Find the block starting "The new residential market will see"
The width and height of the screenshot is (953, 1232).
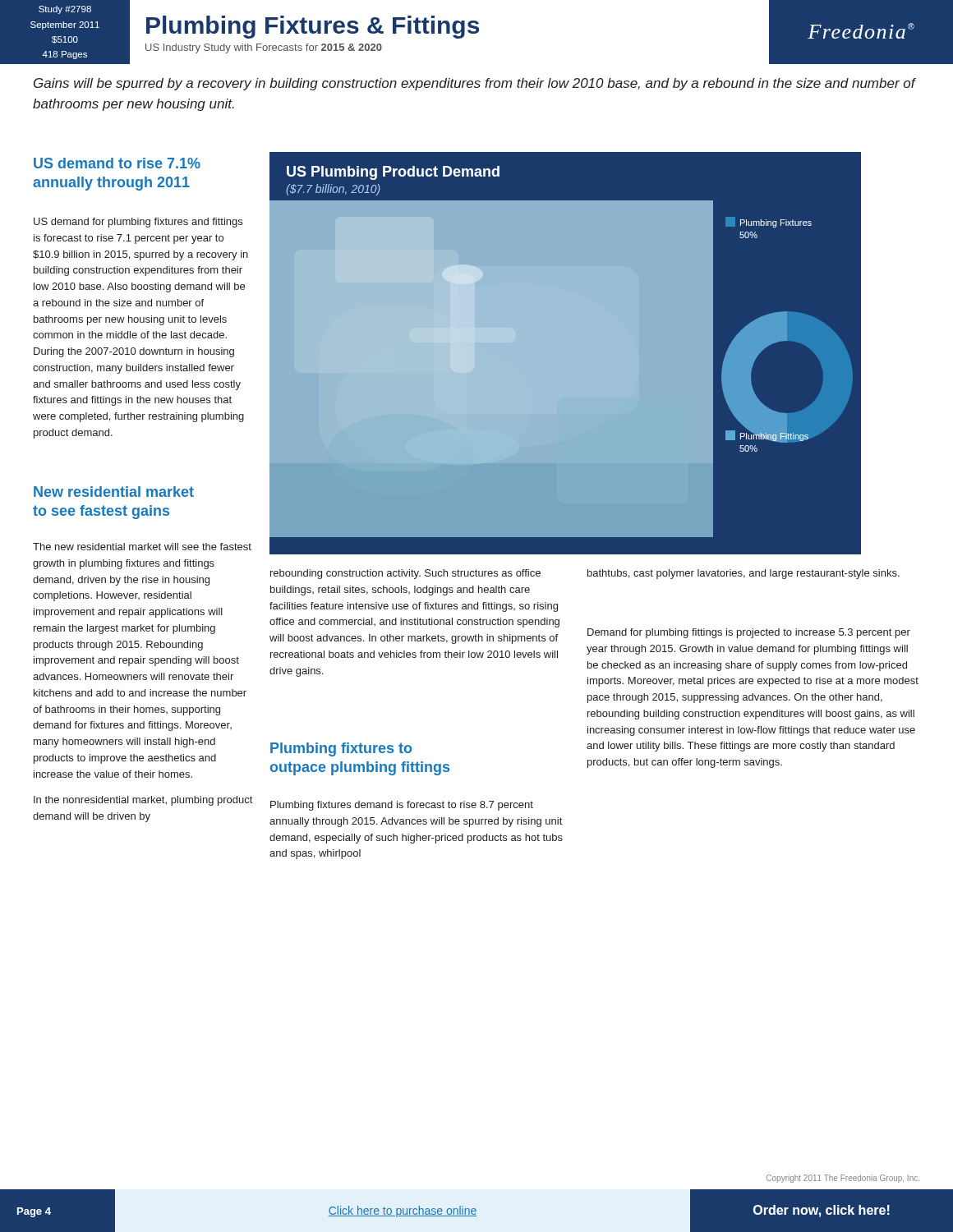[142, 660]
